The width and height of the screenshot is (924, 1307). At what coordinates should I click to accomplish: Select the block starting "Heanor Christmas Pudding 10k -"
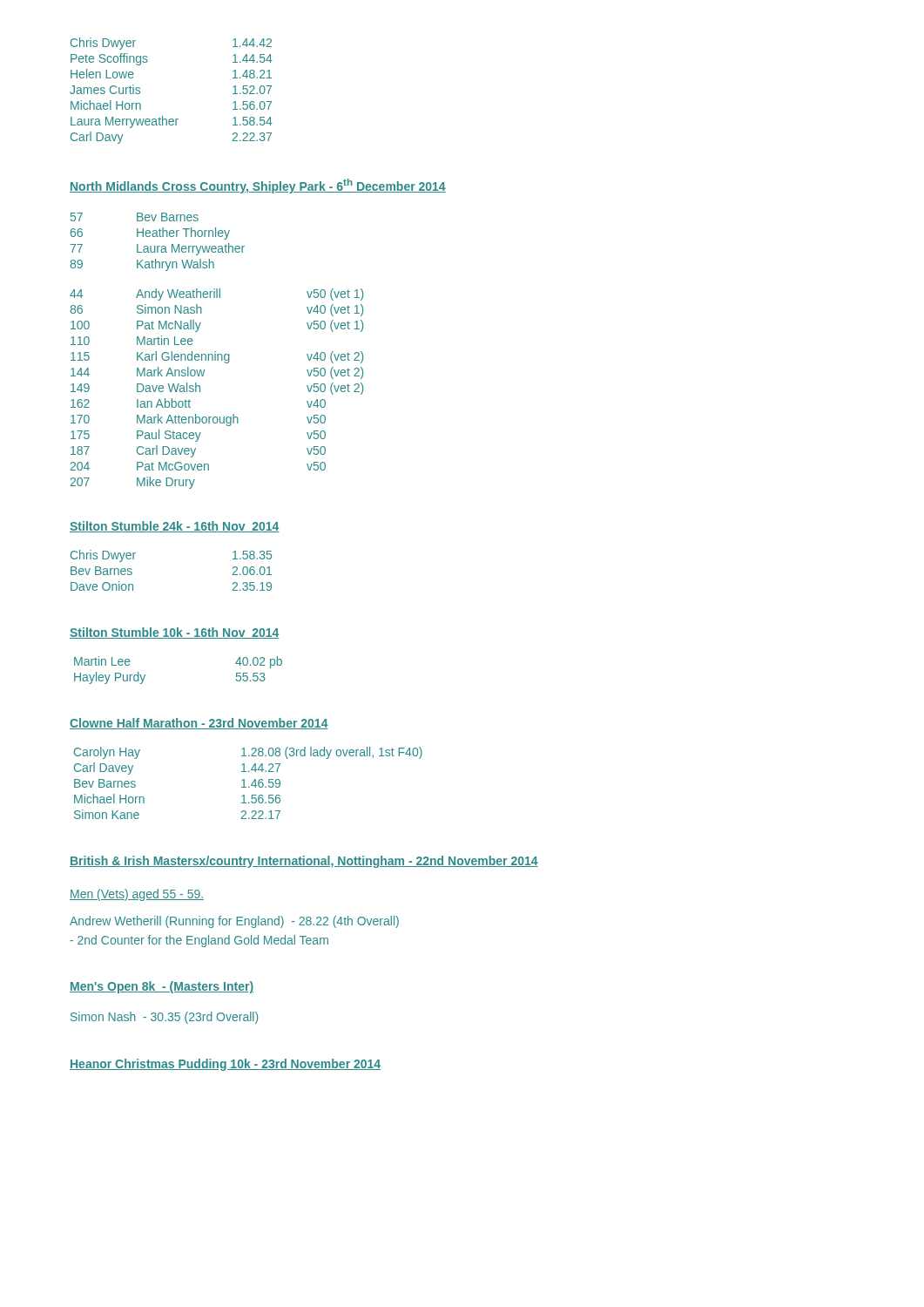[x=225, y=1064]
